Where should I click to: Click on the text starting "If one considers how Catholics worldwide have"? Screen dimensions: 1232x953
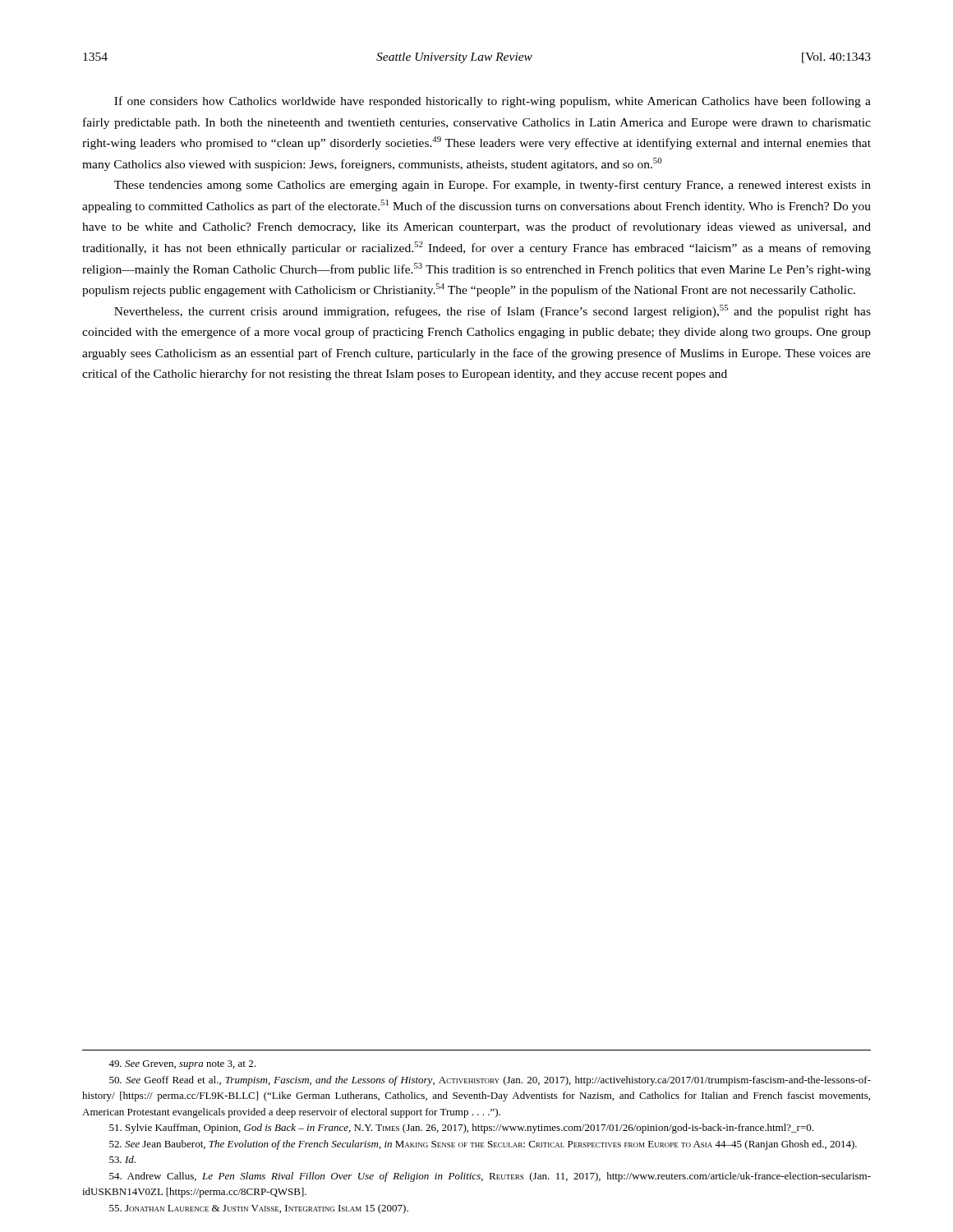click(476, 132)
